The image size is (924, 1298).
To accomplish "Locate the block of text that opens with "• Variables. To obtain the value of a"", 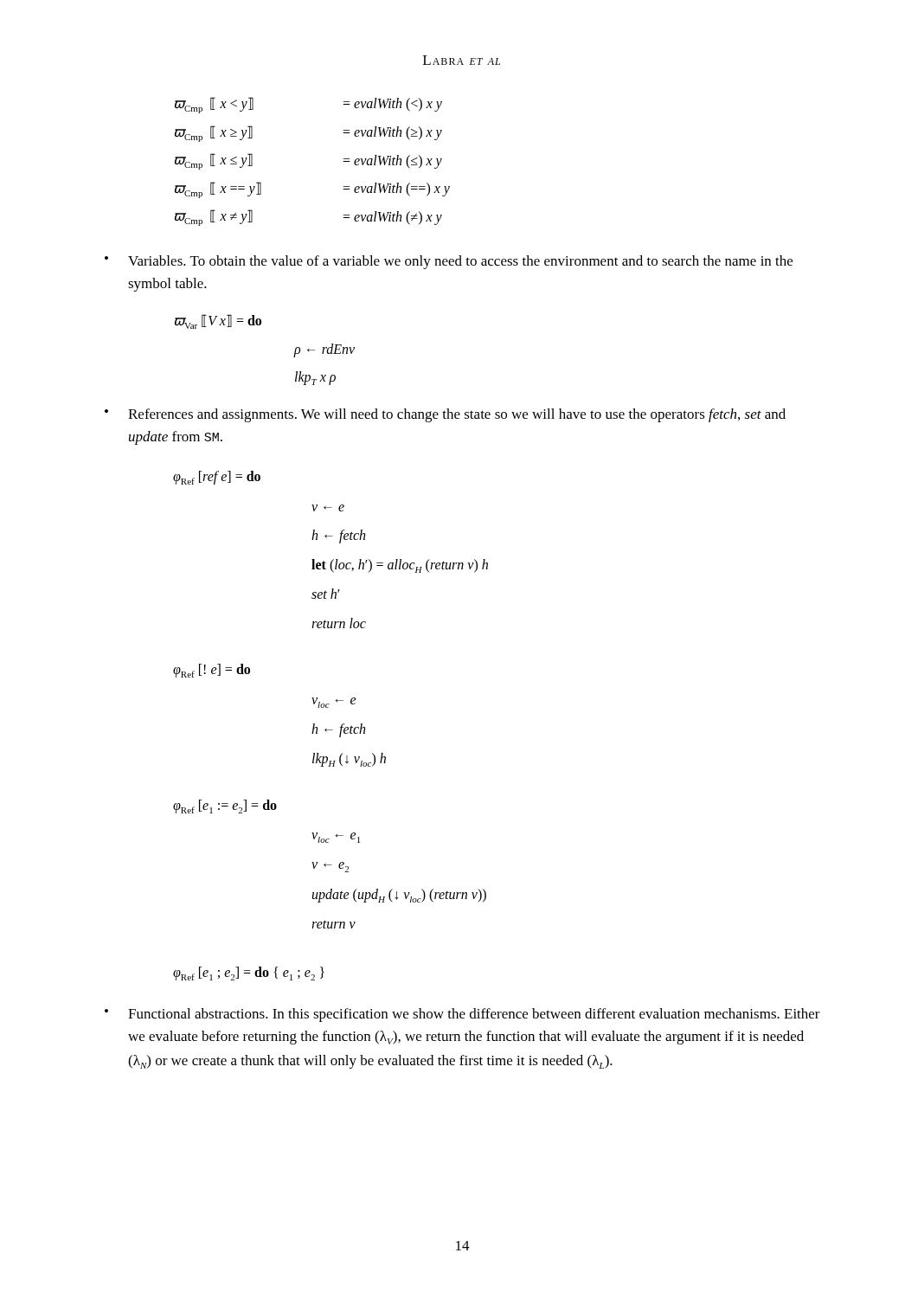I will point(462,273).
